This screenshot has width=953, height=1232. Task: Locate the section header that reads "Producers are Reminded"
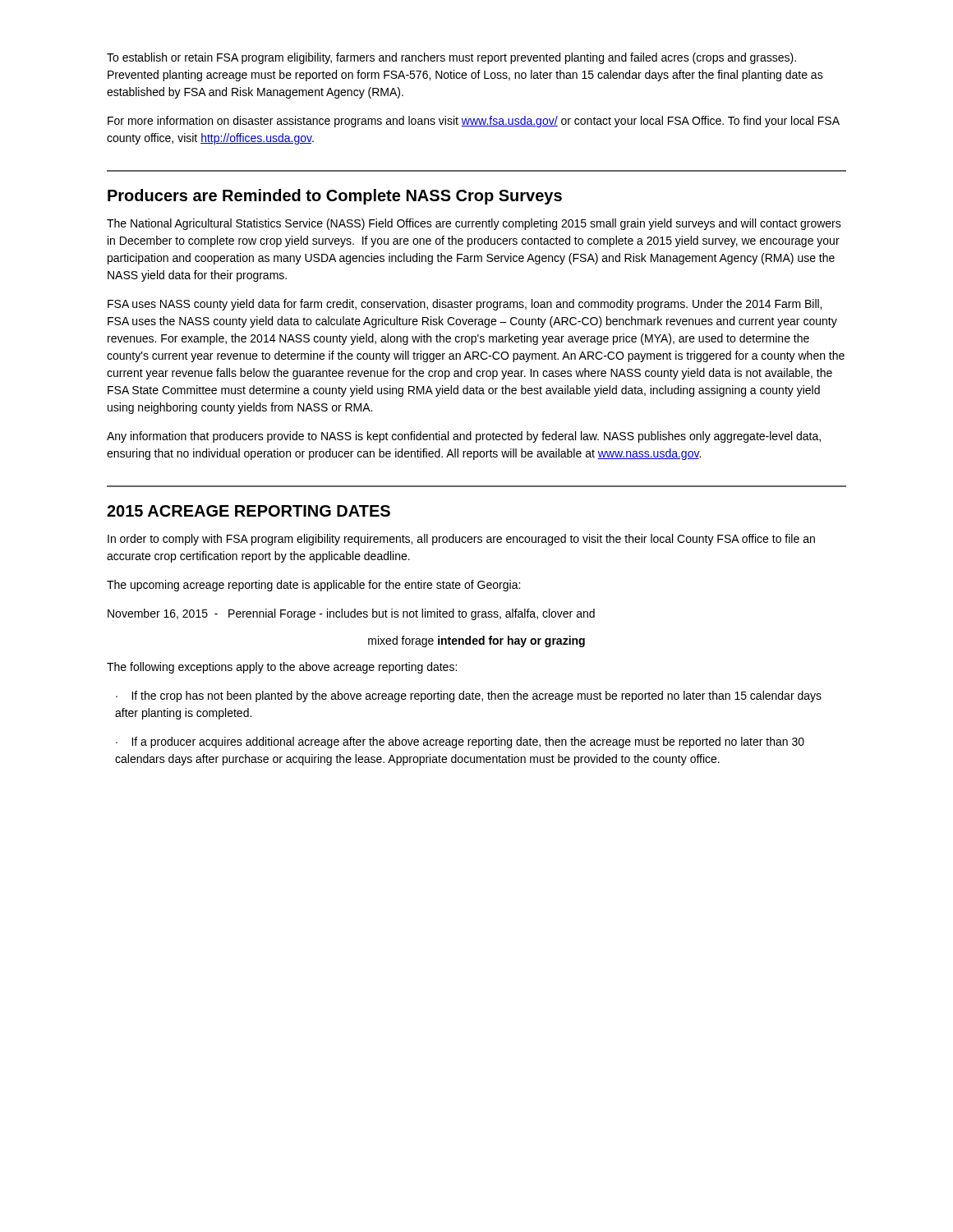tap(335, 195)
